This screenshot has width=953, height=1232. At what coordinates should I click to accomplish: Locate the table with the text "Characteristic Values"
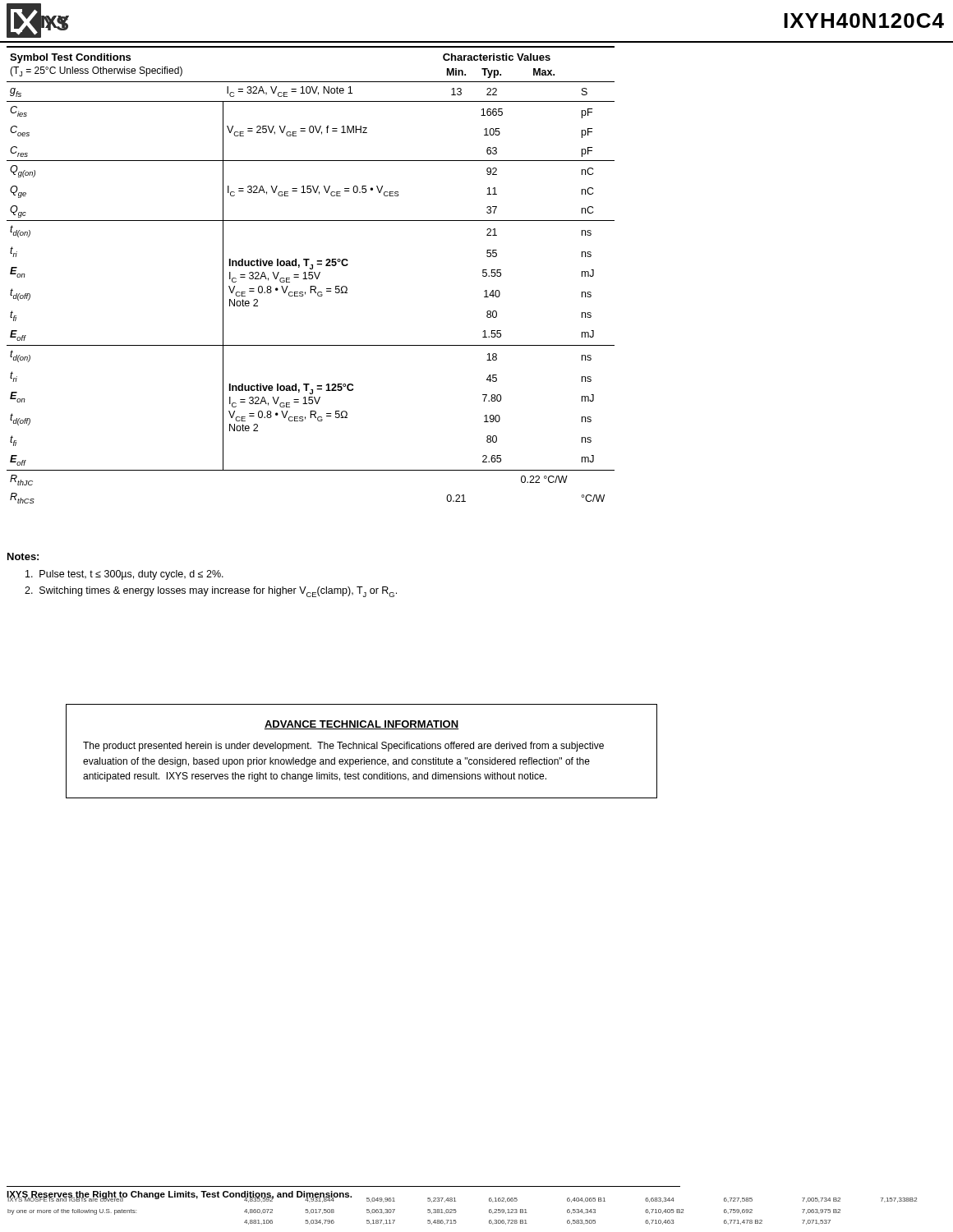311,277
